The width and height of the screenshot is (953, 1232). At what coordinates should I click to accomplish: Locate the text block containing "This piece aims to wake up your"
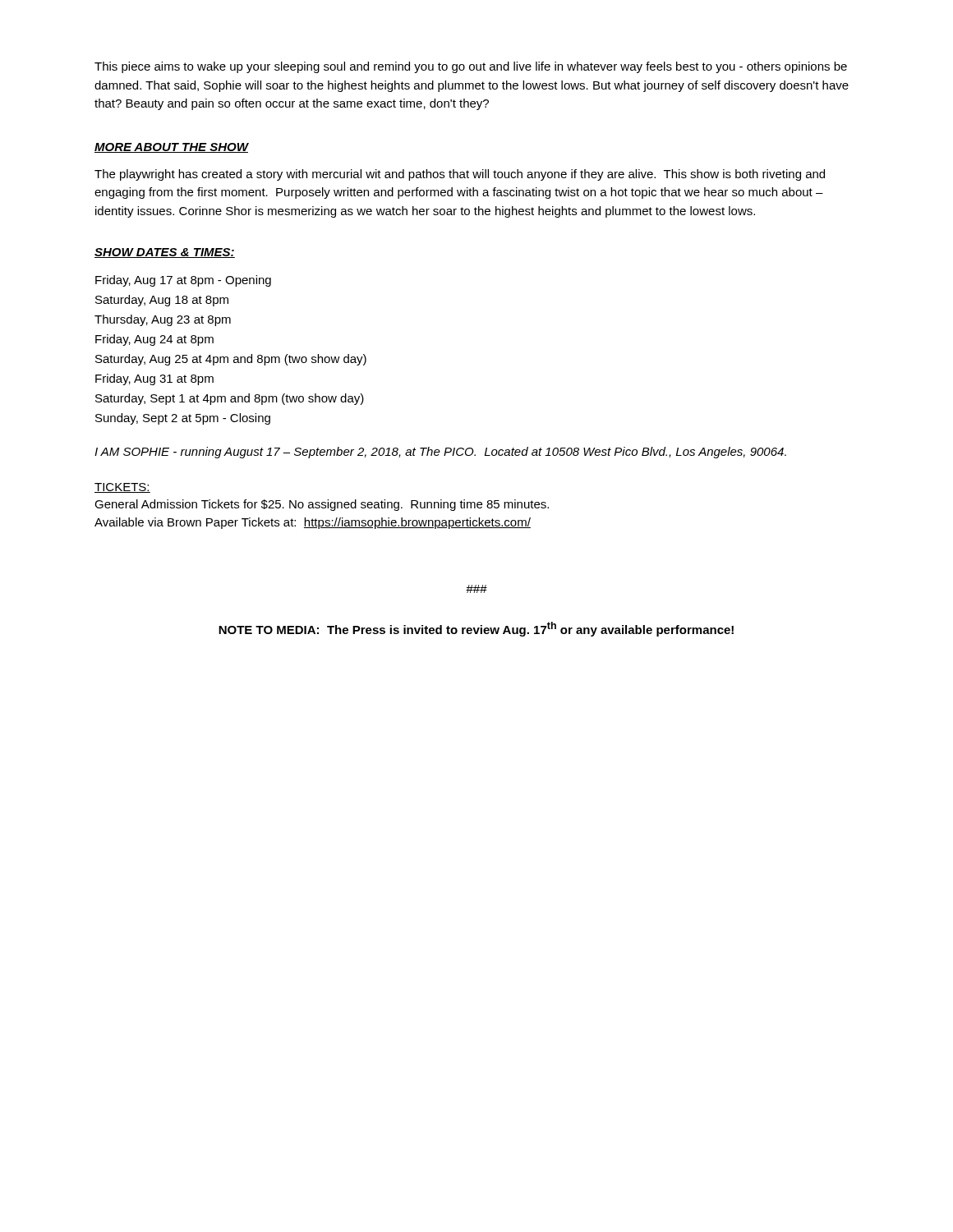[472, 85]
